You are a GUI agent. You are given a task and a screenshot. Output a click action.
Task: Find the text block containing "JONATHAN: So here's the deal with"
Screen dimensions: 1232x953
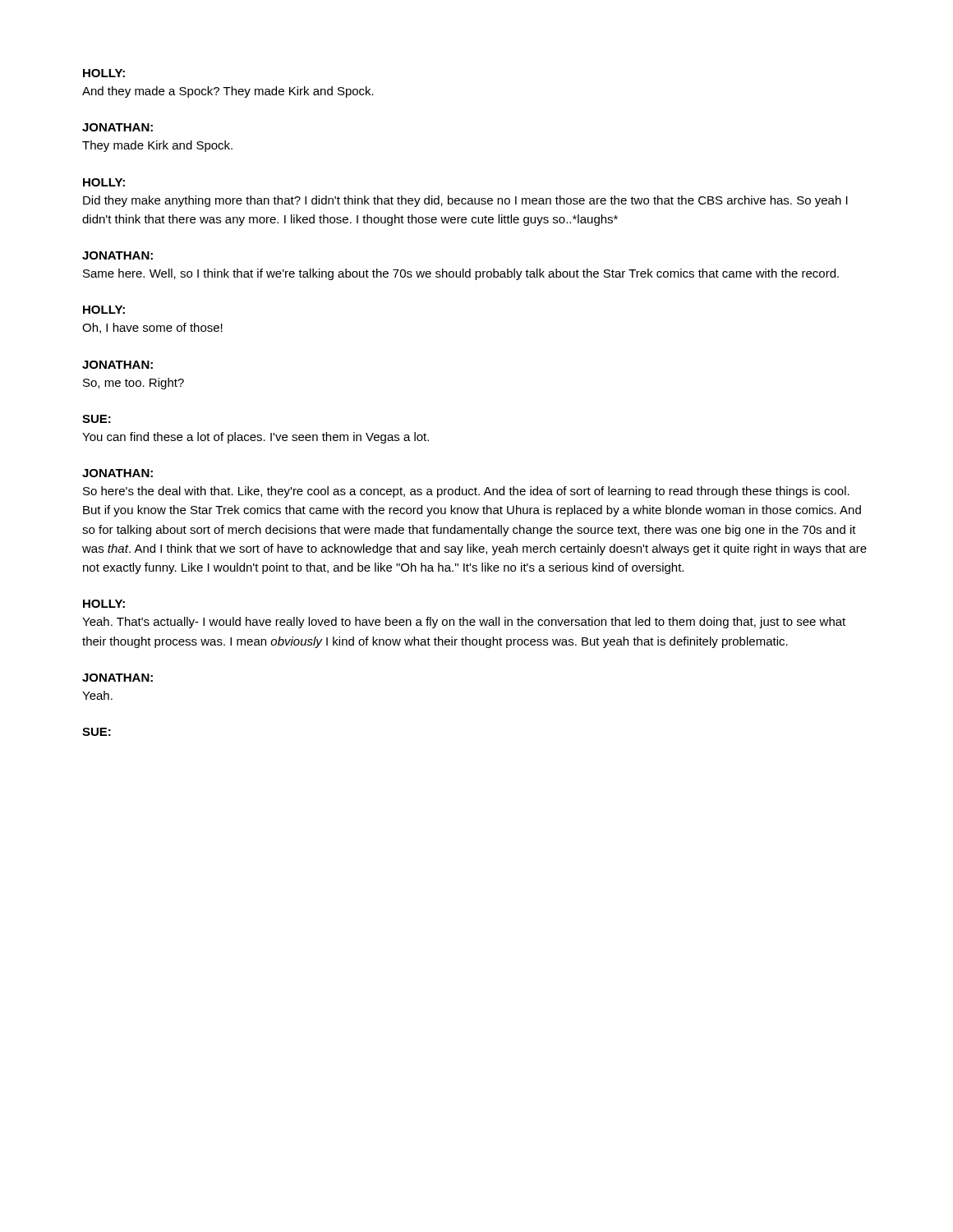(476, 521)
